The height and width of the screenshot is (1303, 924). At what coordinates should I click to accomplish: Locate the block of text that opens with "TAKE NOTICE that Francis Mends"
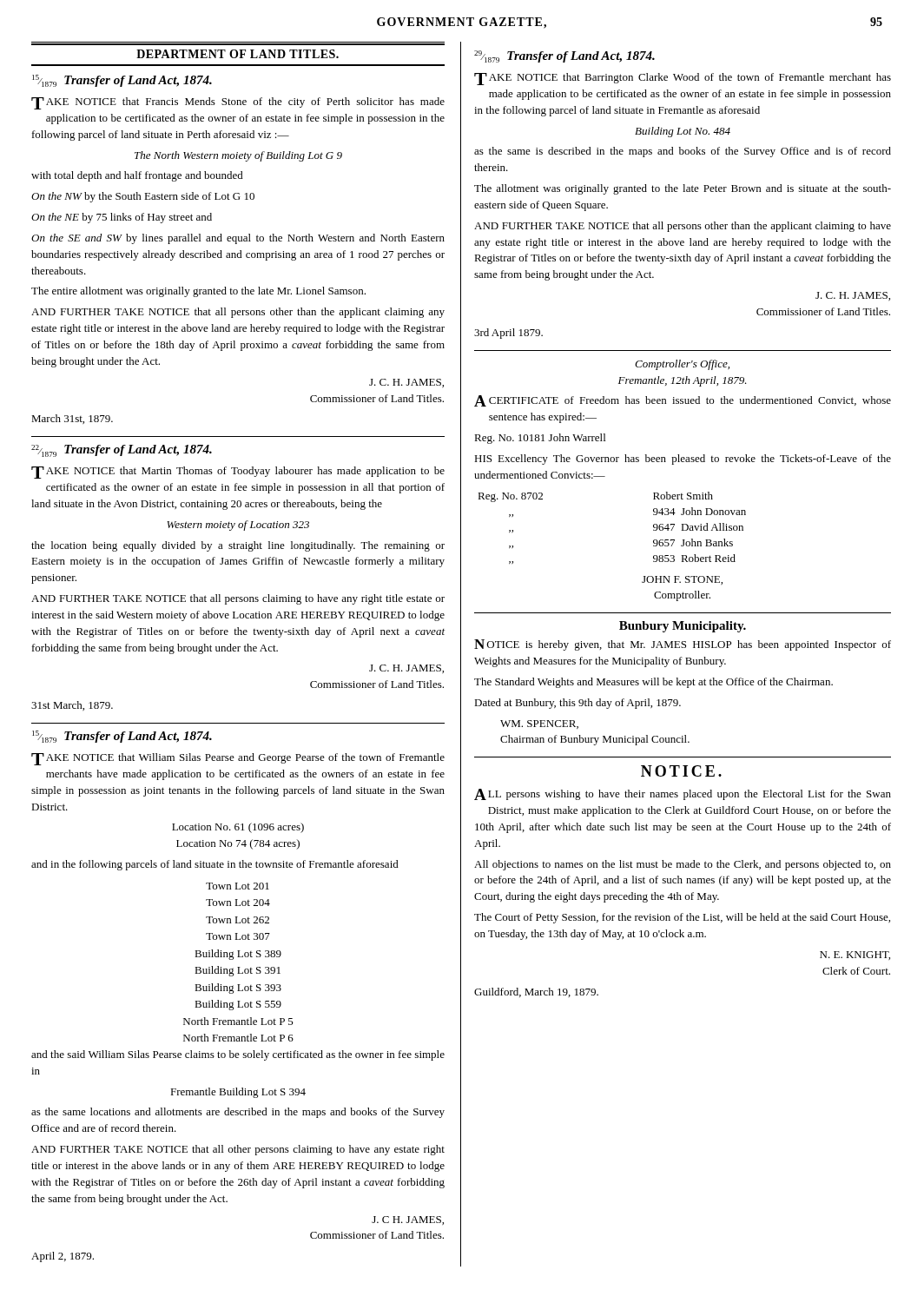click(x=238, y=261)
